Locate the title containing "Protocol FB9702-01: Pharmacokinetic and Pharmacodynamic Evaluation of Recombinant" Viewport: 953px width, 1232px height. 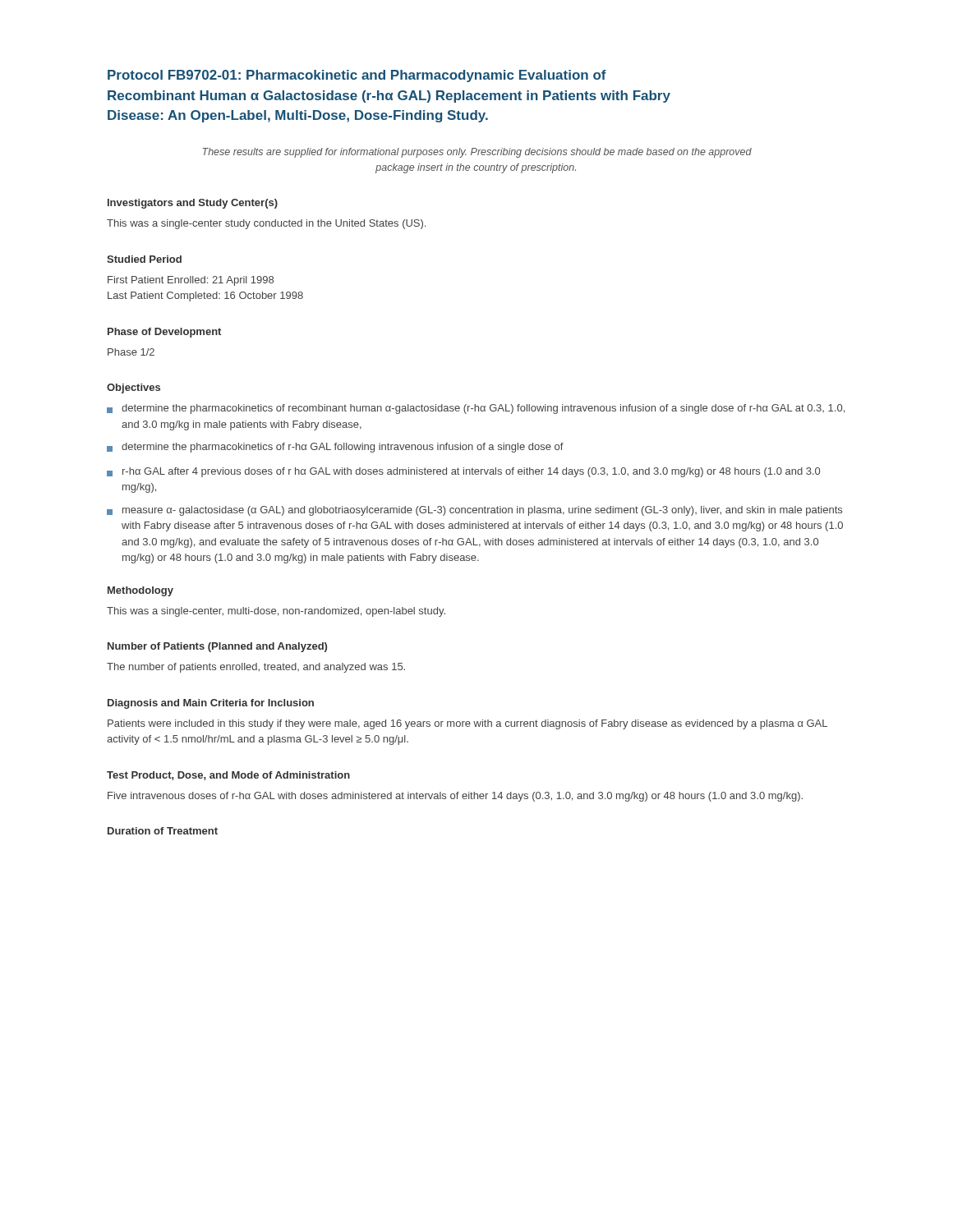(389, 95)
